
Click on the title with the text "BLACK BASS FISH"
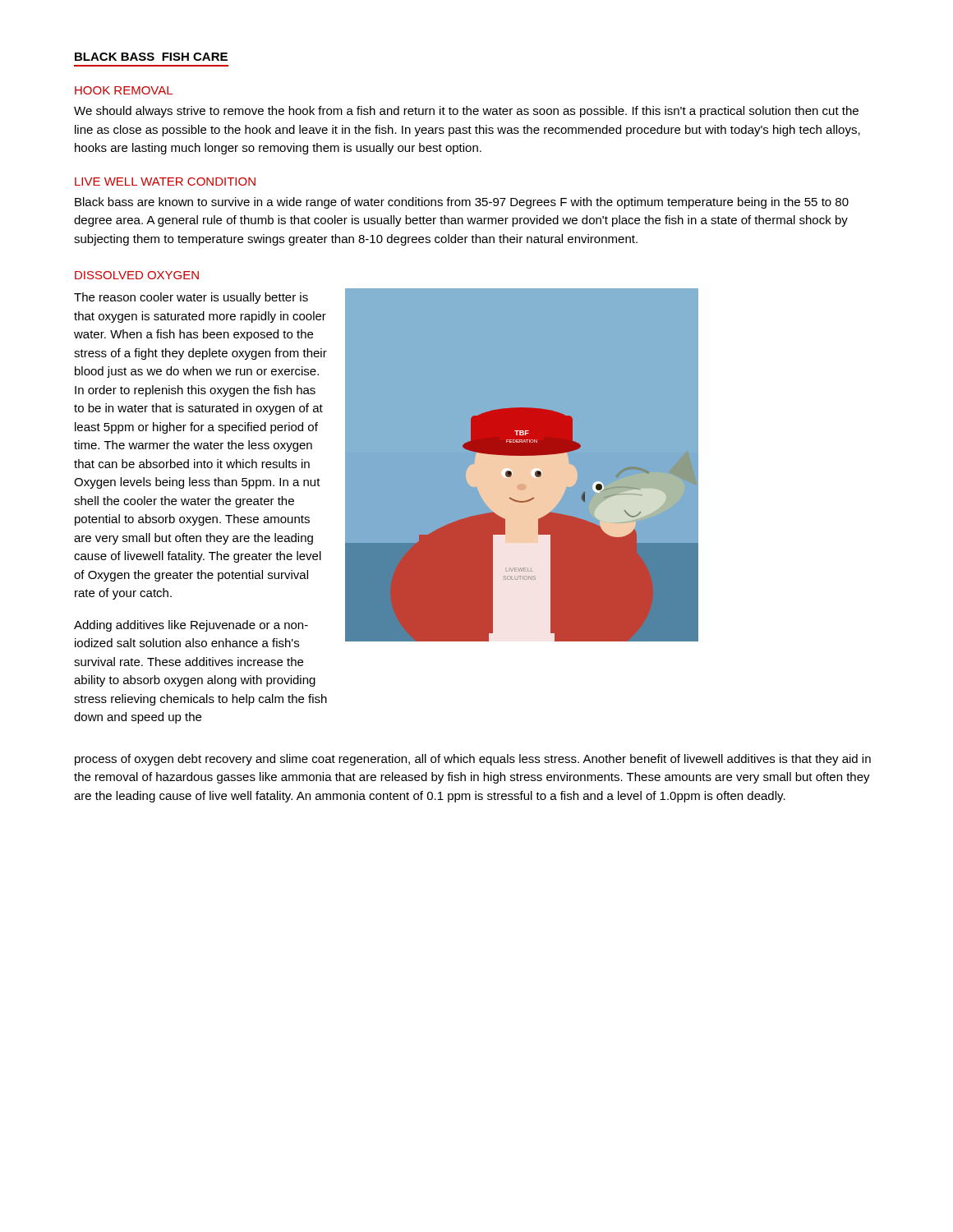(151, 56)
